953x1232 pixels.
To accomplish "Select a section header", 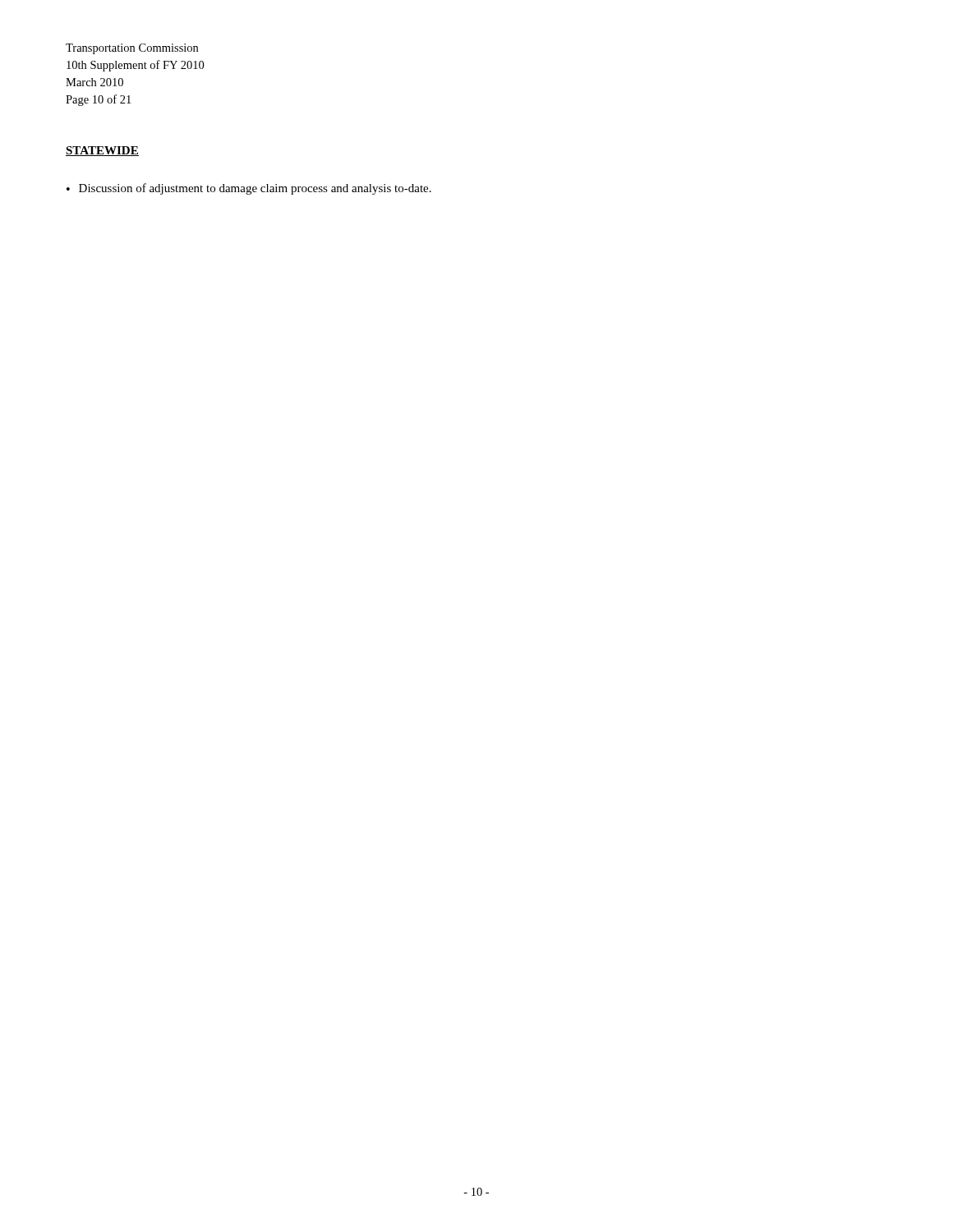I will click(102, 150).
